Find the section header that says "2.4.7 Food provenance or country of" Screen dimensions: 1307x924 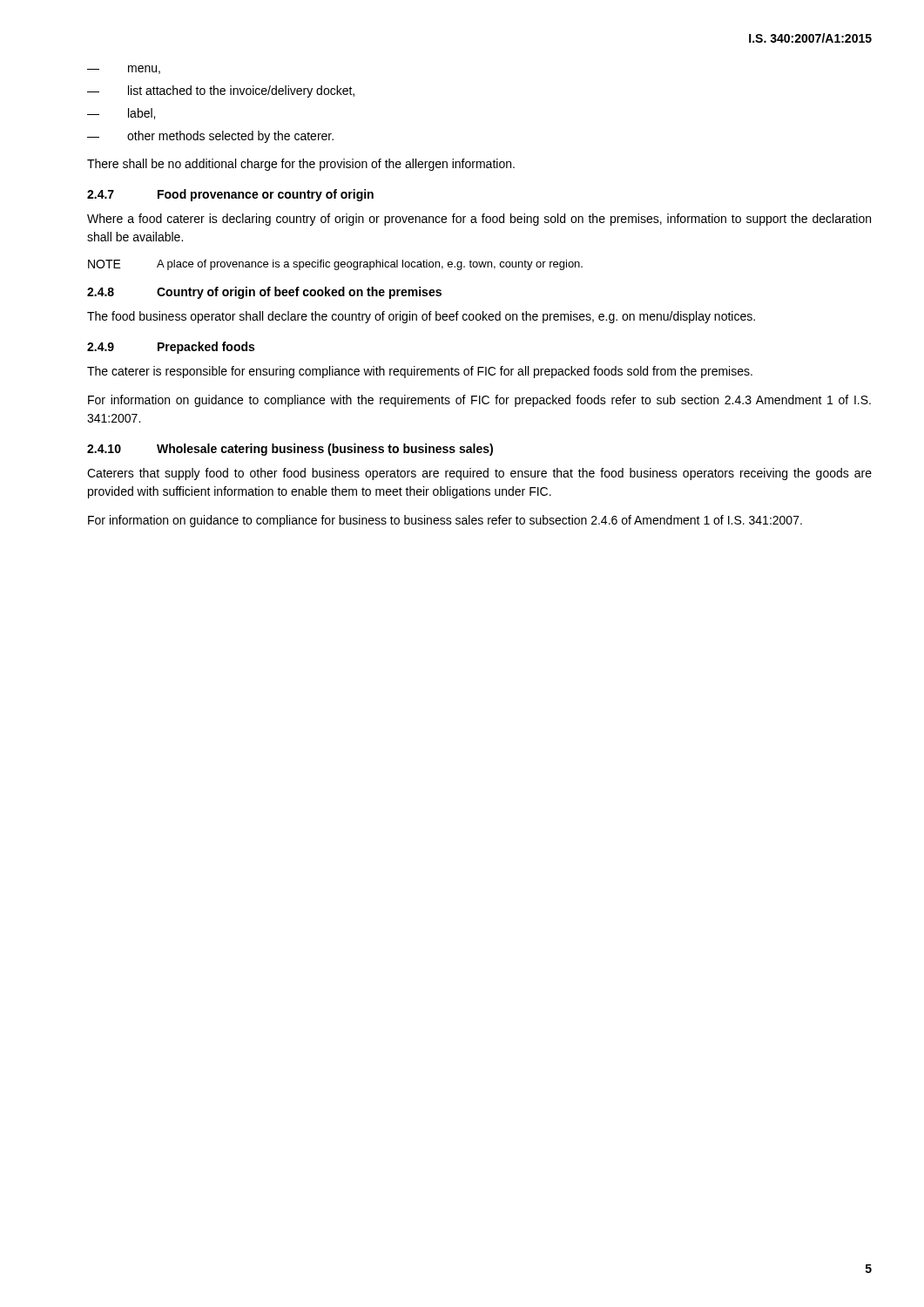pos(231,194)
